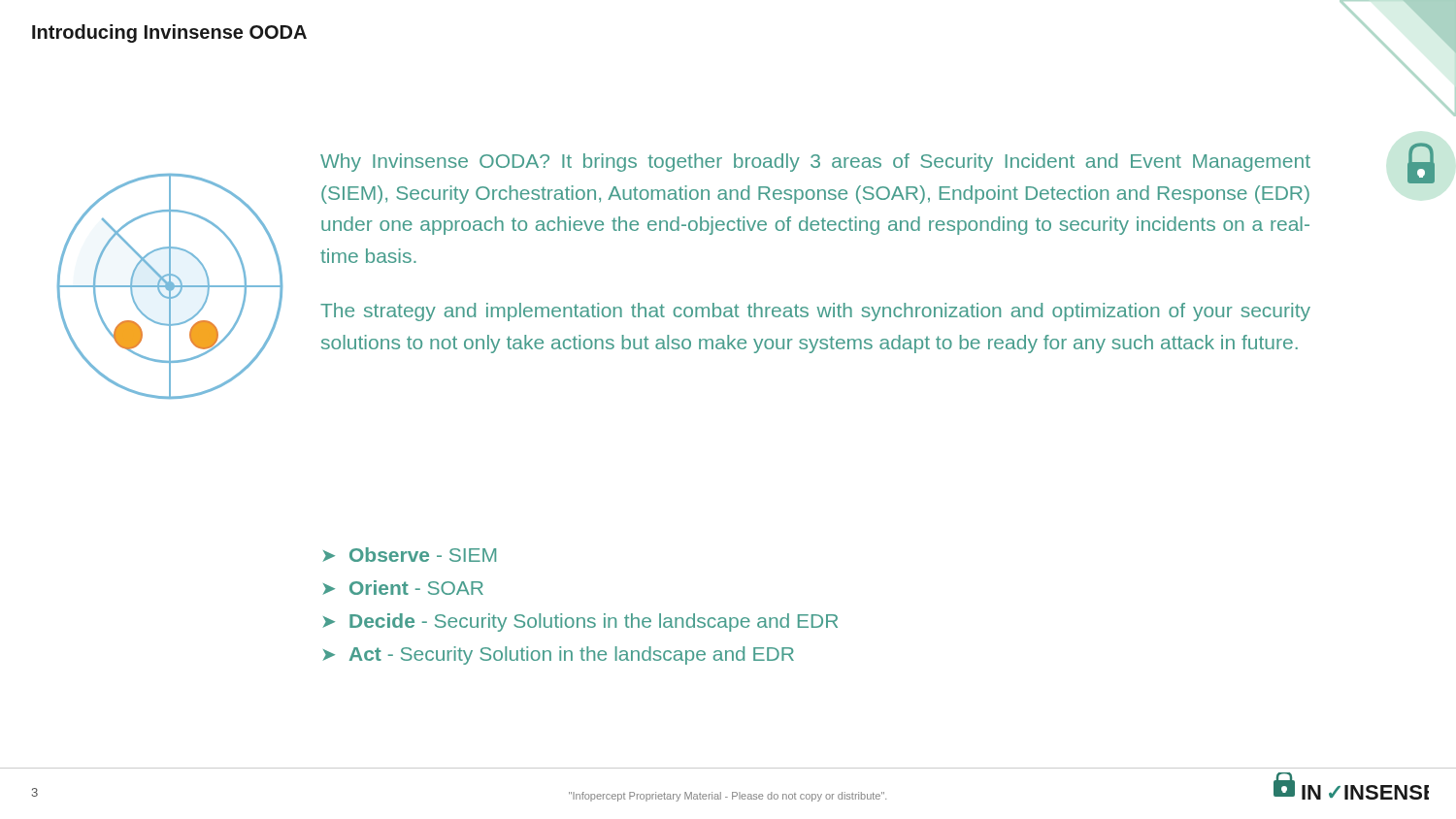
Task: Find the illustration
Action: click(170, 286)
